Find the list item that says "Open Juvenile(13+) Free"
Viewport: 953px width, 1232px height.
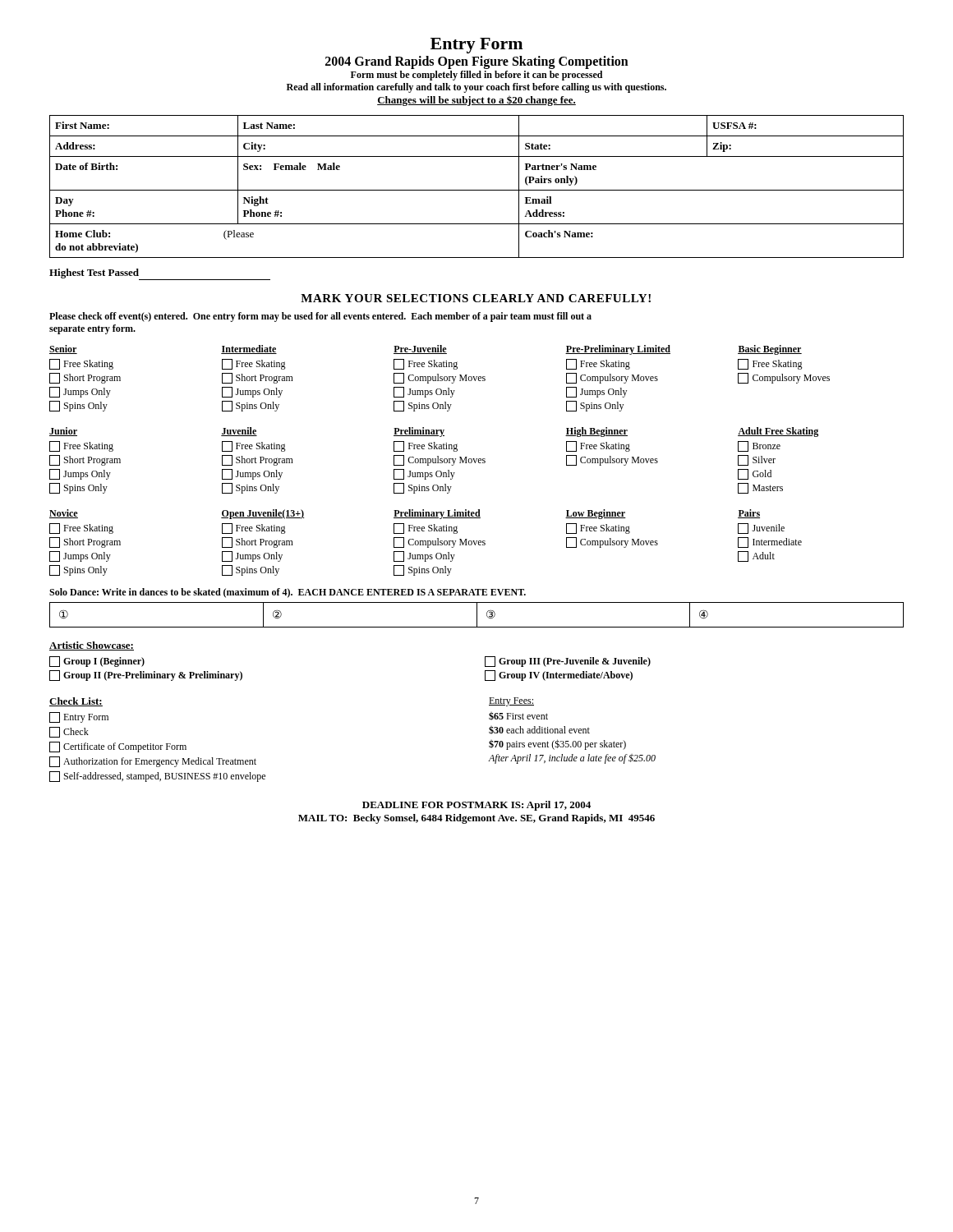click(304, 542)
